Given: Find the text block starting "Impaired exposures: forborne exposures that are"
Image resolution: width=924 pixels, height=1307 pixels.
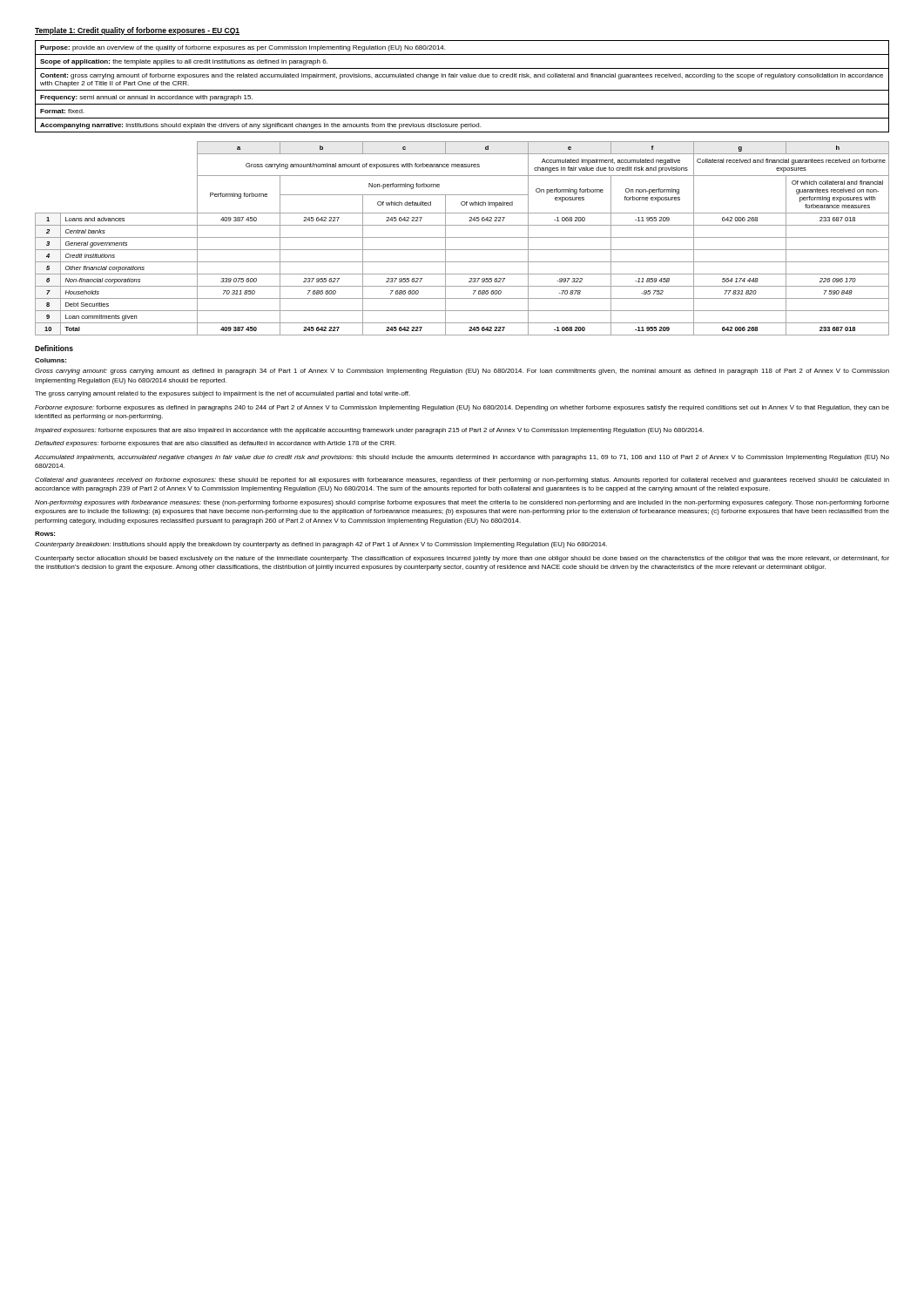Looking at the screenshot, I should point(369,430).
